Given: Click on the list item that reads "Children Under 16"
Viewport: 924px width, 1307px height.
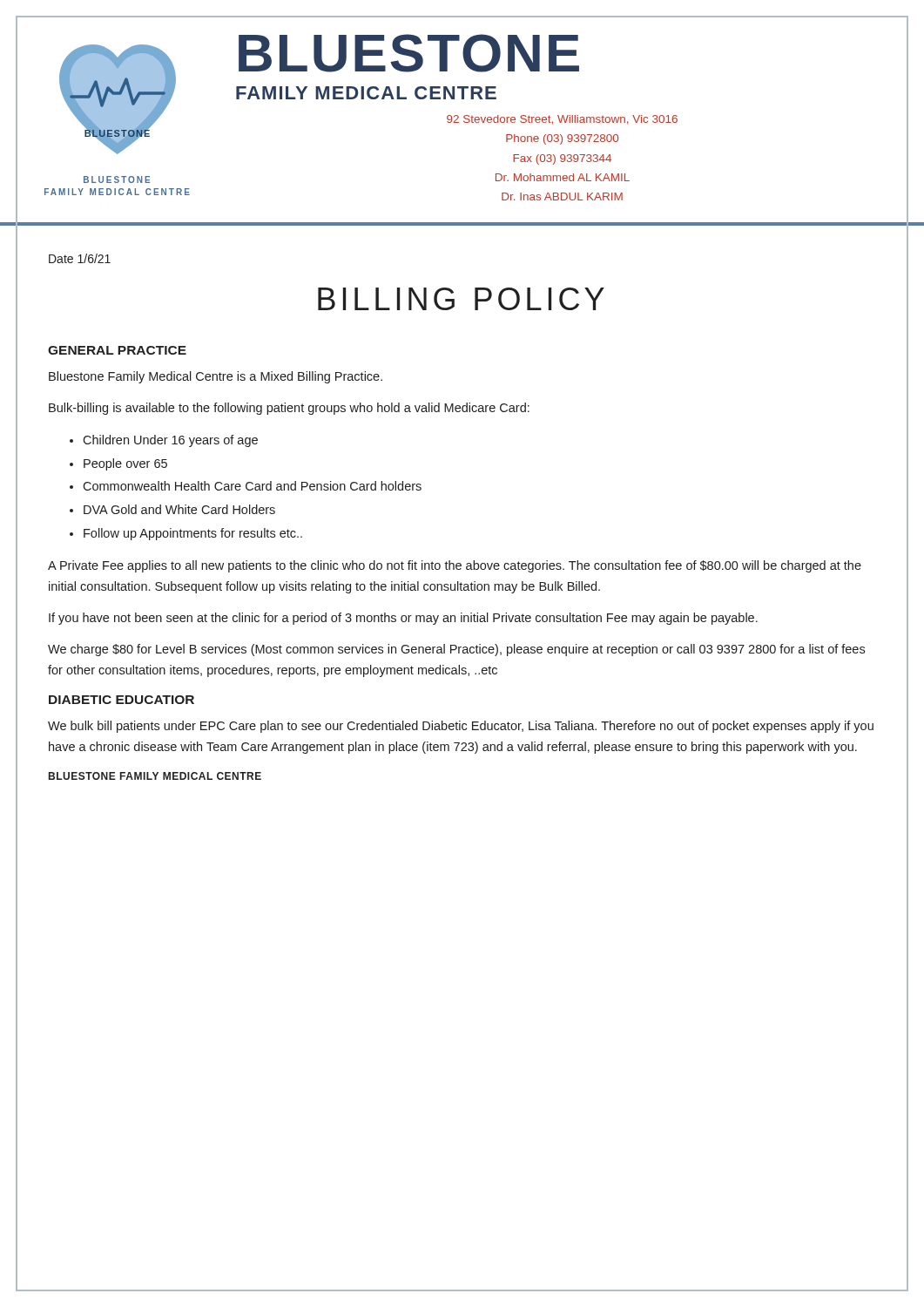Looking at the screenshot, I should pos(170,440).
